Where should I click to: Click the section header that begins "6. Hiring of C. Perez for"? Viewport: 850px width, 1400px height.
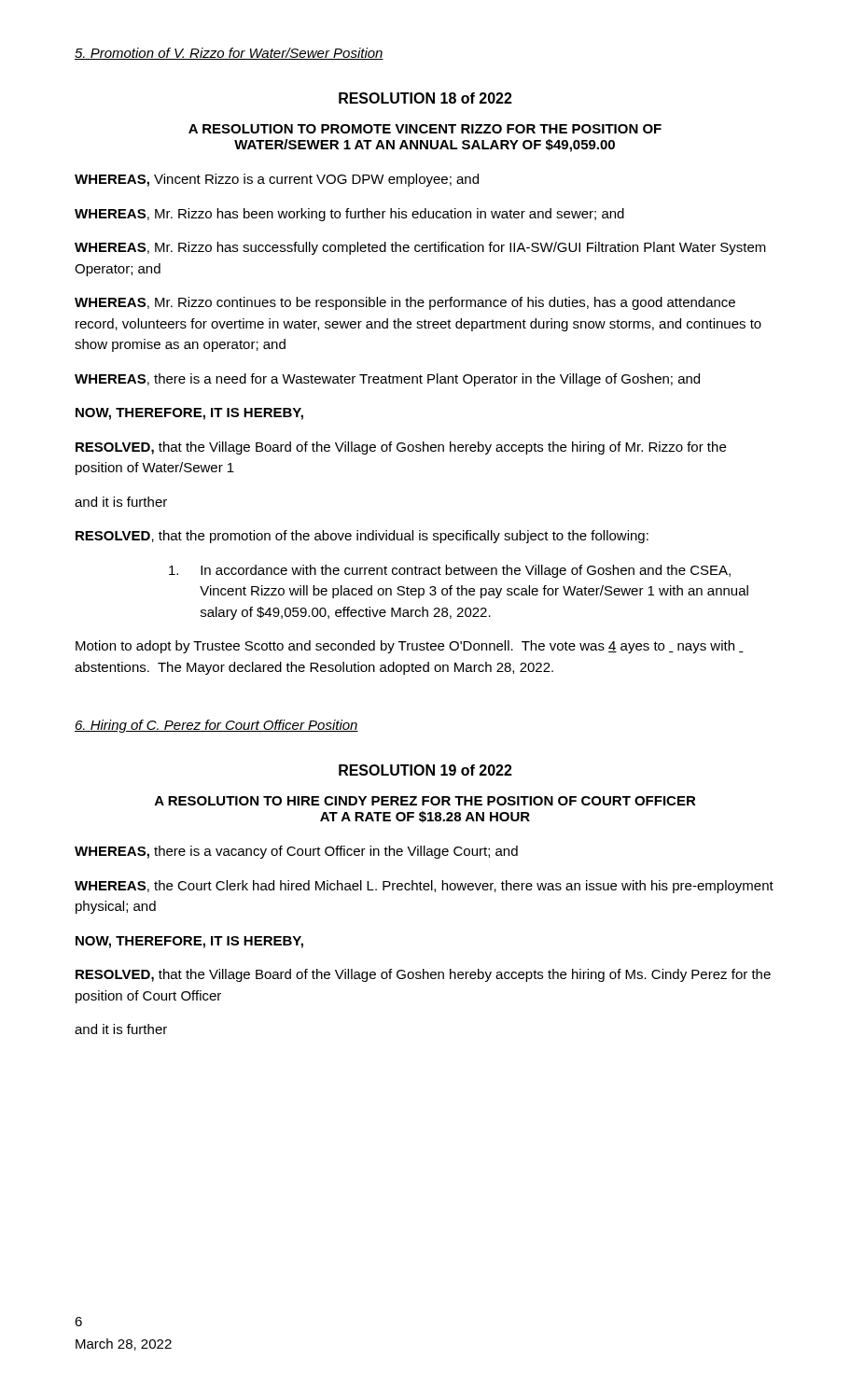tap(216, 725)
